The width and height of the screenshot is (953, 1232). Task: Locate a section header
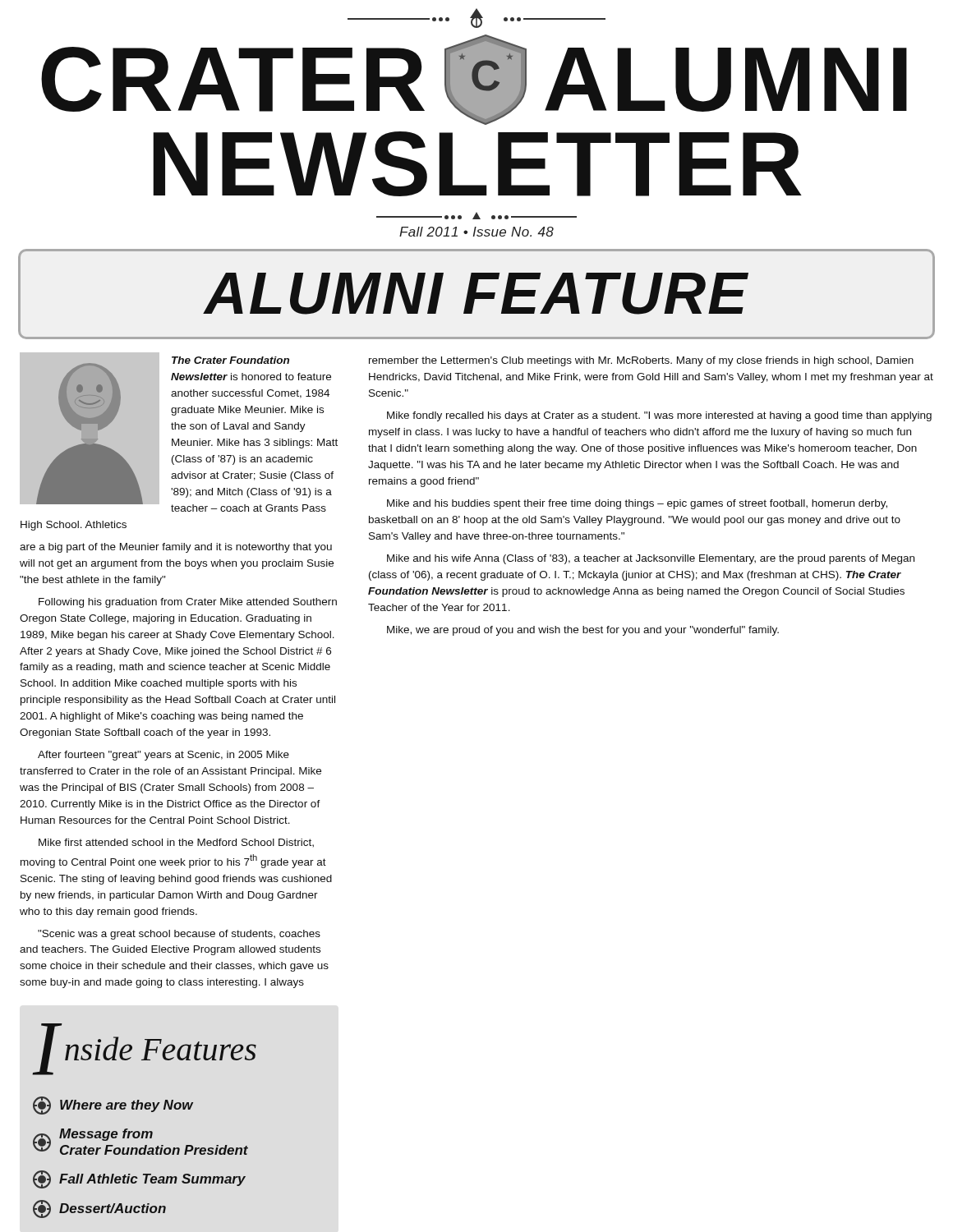[x=476, y=293]
